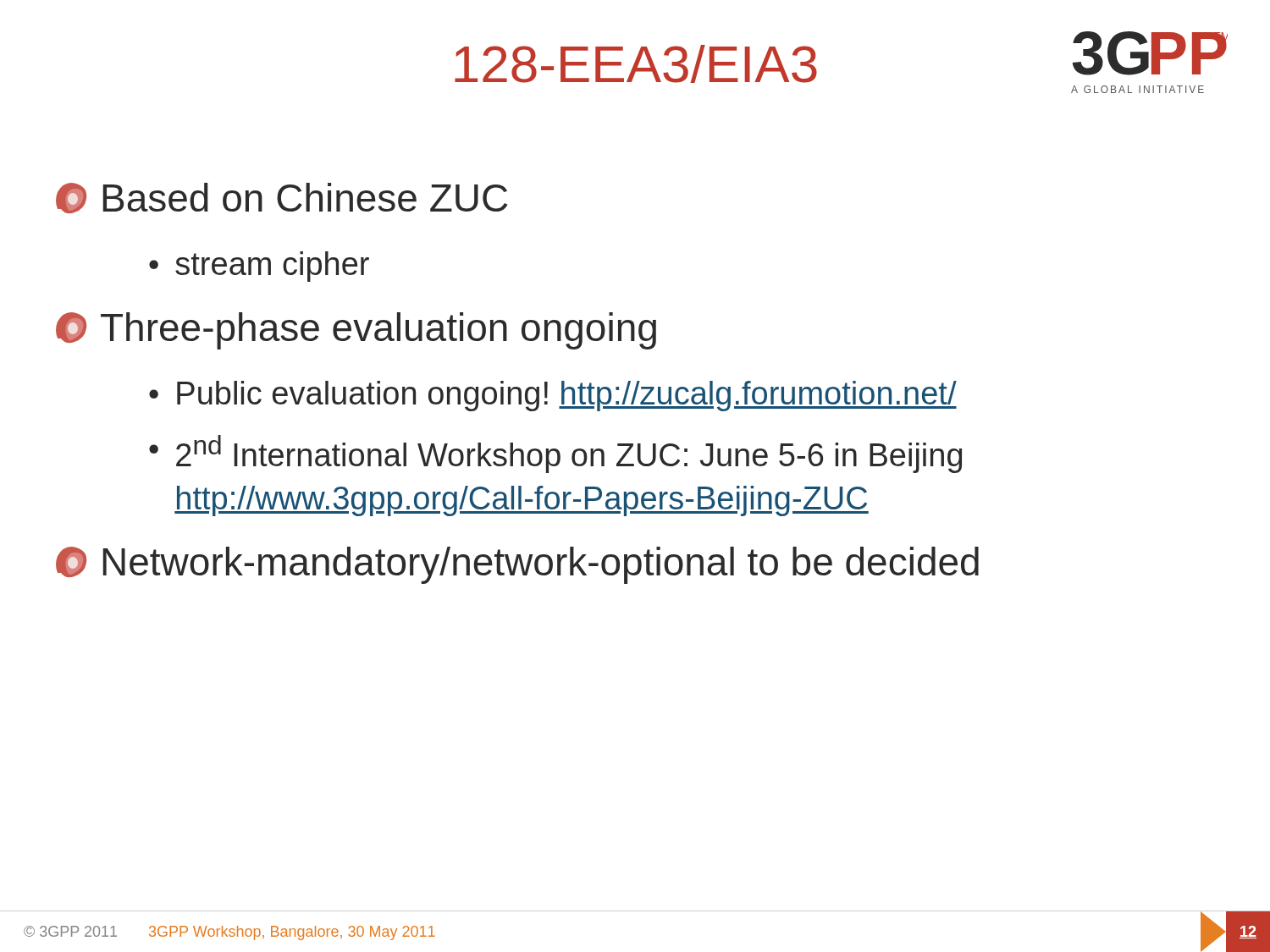
Task: Locate the list item containing "• 2nd International Workshop on ZUC: June 5-6"
Action: [556, 474]
